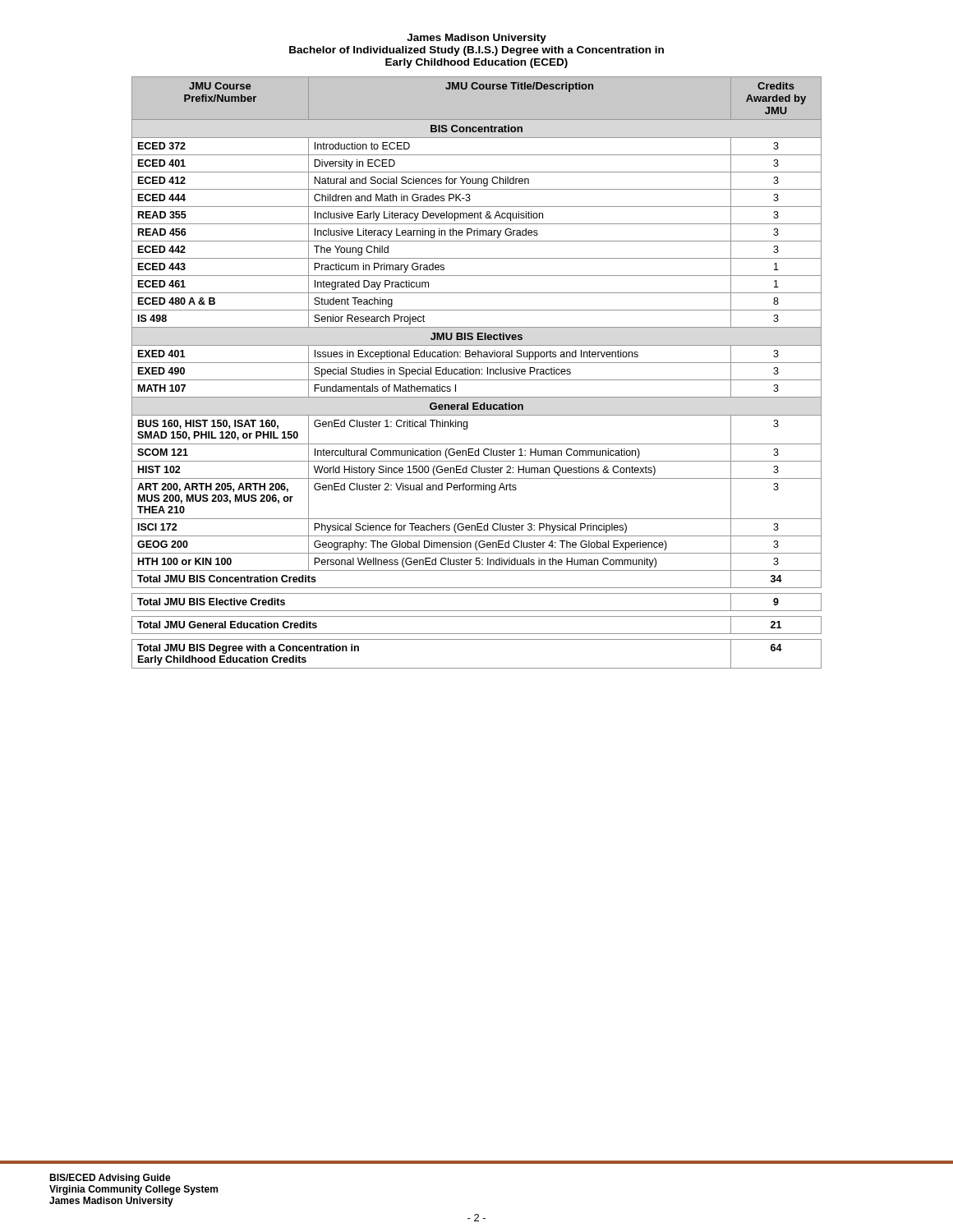Locate the passage starting "James Madison University Bachelor of Individualized"
Viewport: 953px width, 1232px height.
click(x=476, y=50)
